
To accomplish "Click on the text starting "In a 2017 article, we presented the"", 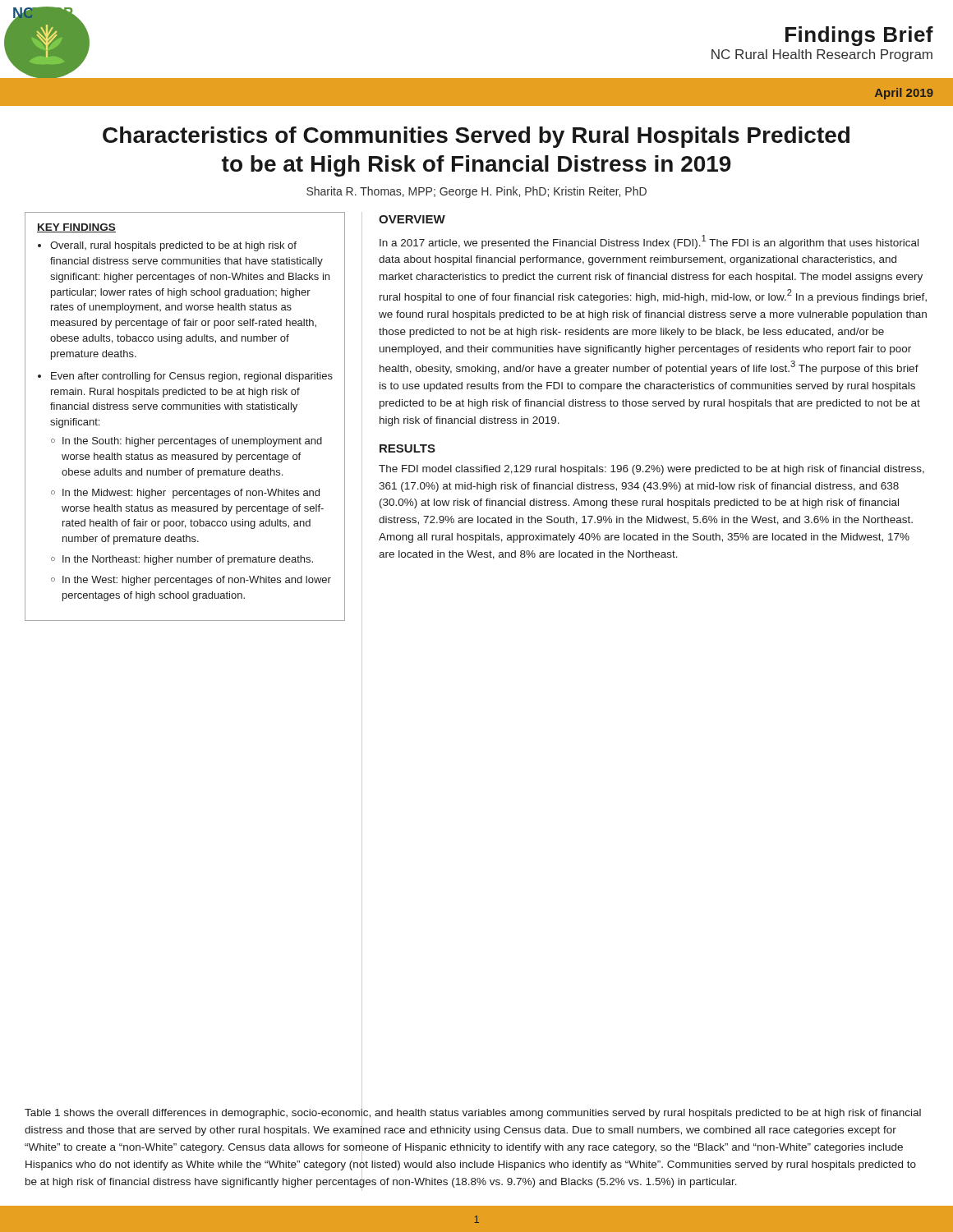I will (653, 330).
